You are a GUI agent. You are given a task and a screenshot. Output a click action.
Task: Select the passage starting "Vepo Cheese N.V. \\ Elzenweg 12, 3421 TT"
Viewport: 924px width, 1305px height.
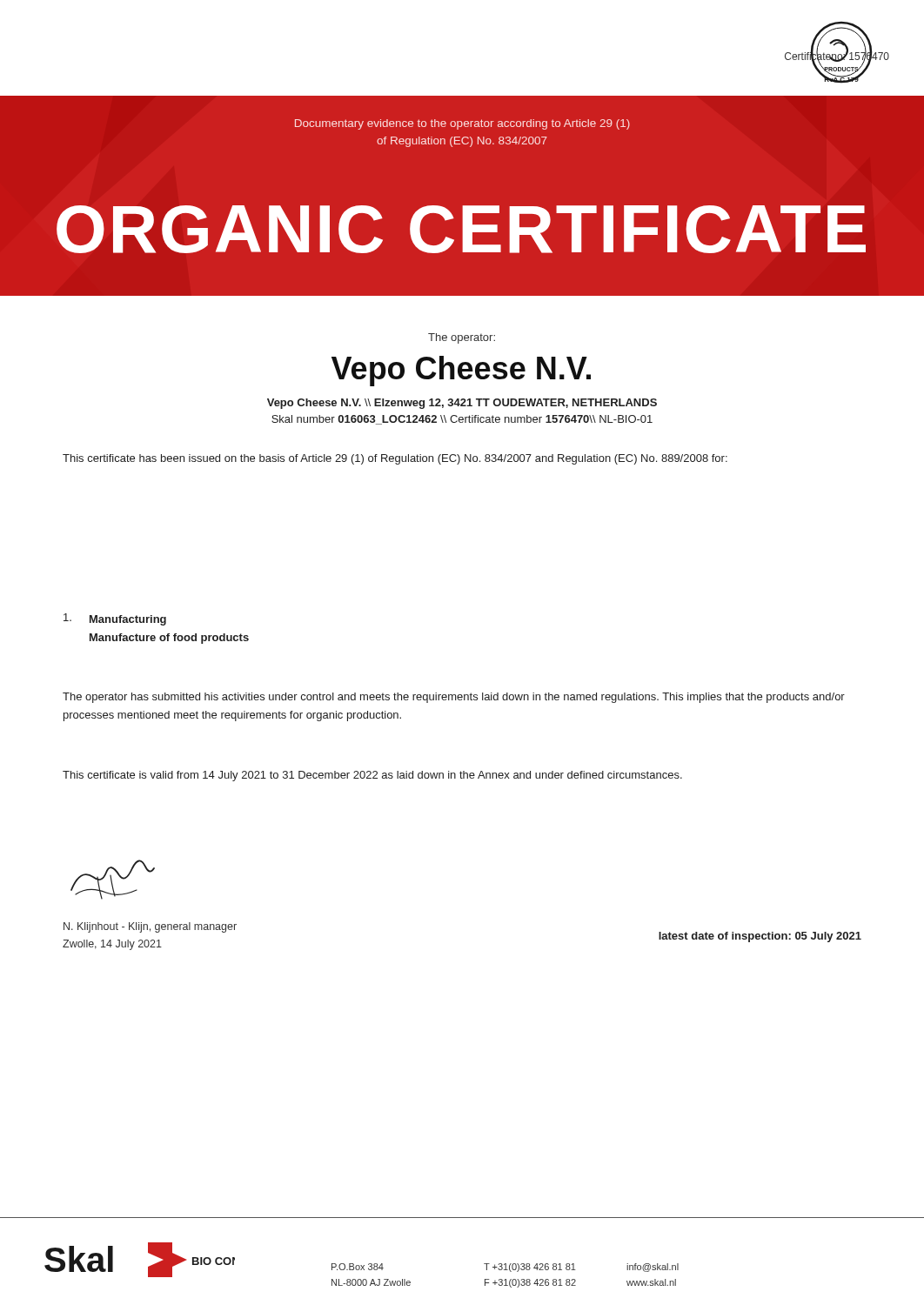click(462, 402)
